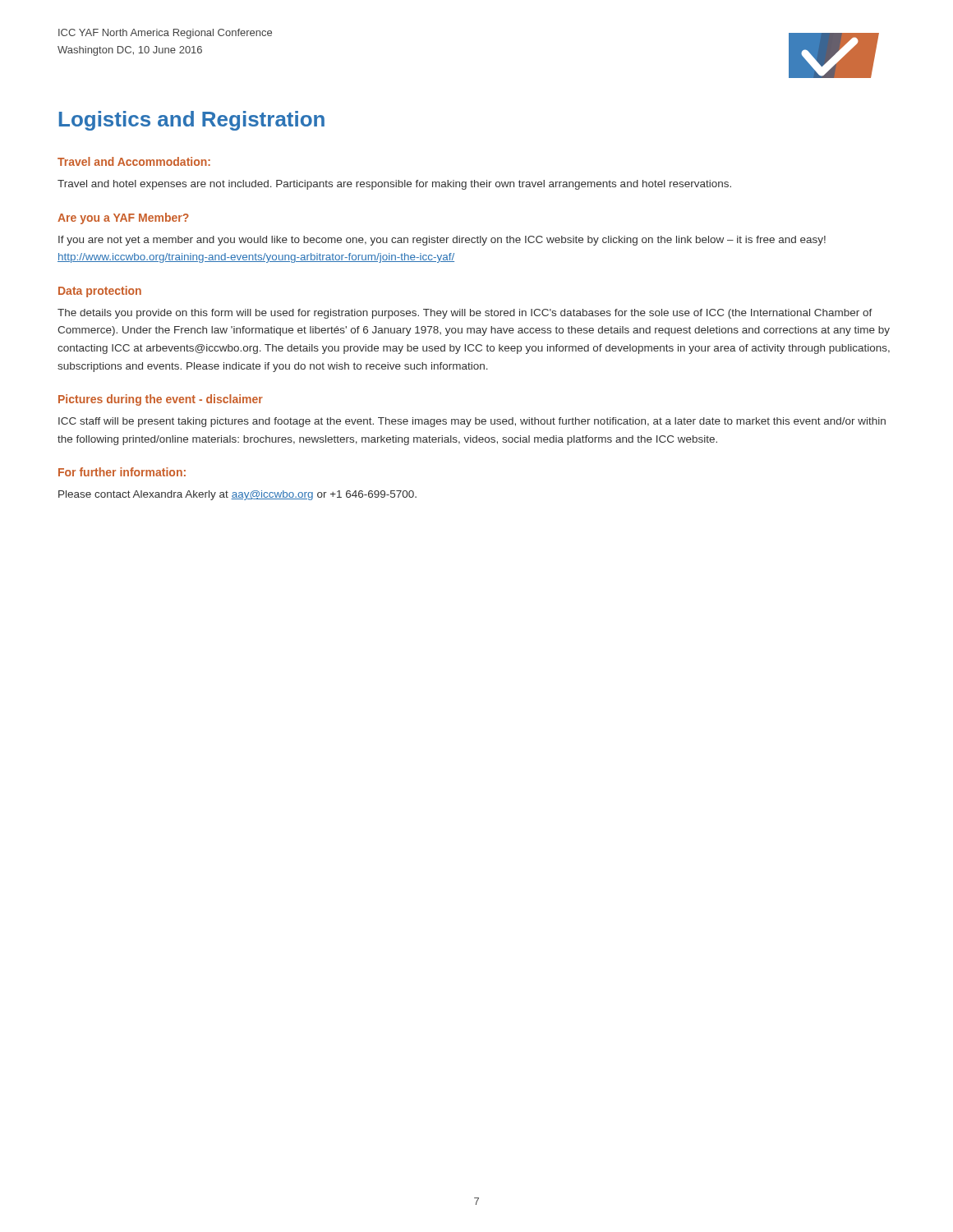Point to the block beginning "Please contact Alexandra Akerly at aay@iccwbo.org or"
The width and height of the screenshot is (953, 1232).
click(237, 494)
